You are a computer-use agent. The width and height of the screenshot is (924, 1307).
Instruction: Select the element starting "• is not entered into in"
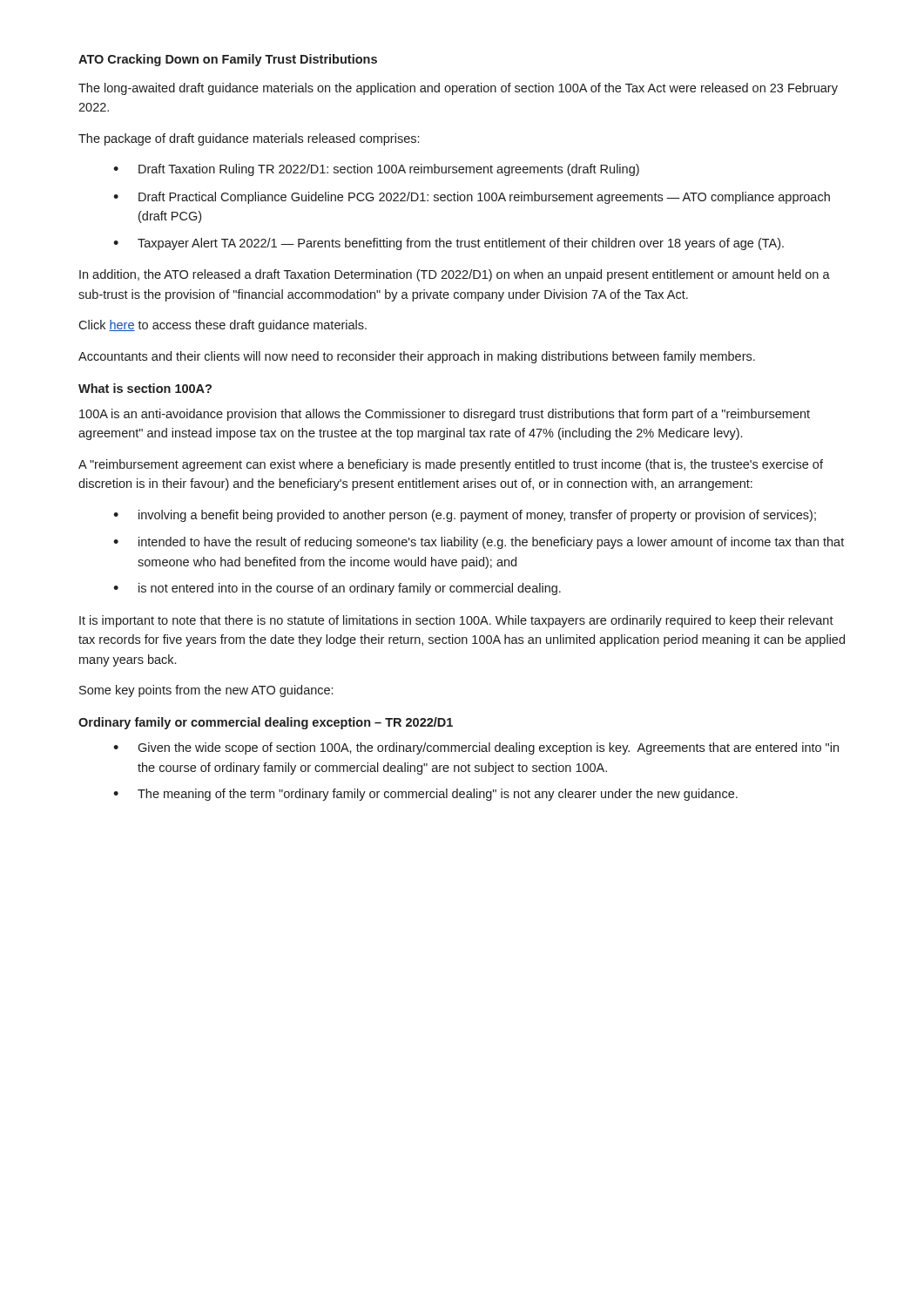tap(479, 589)
